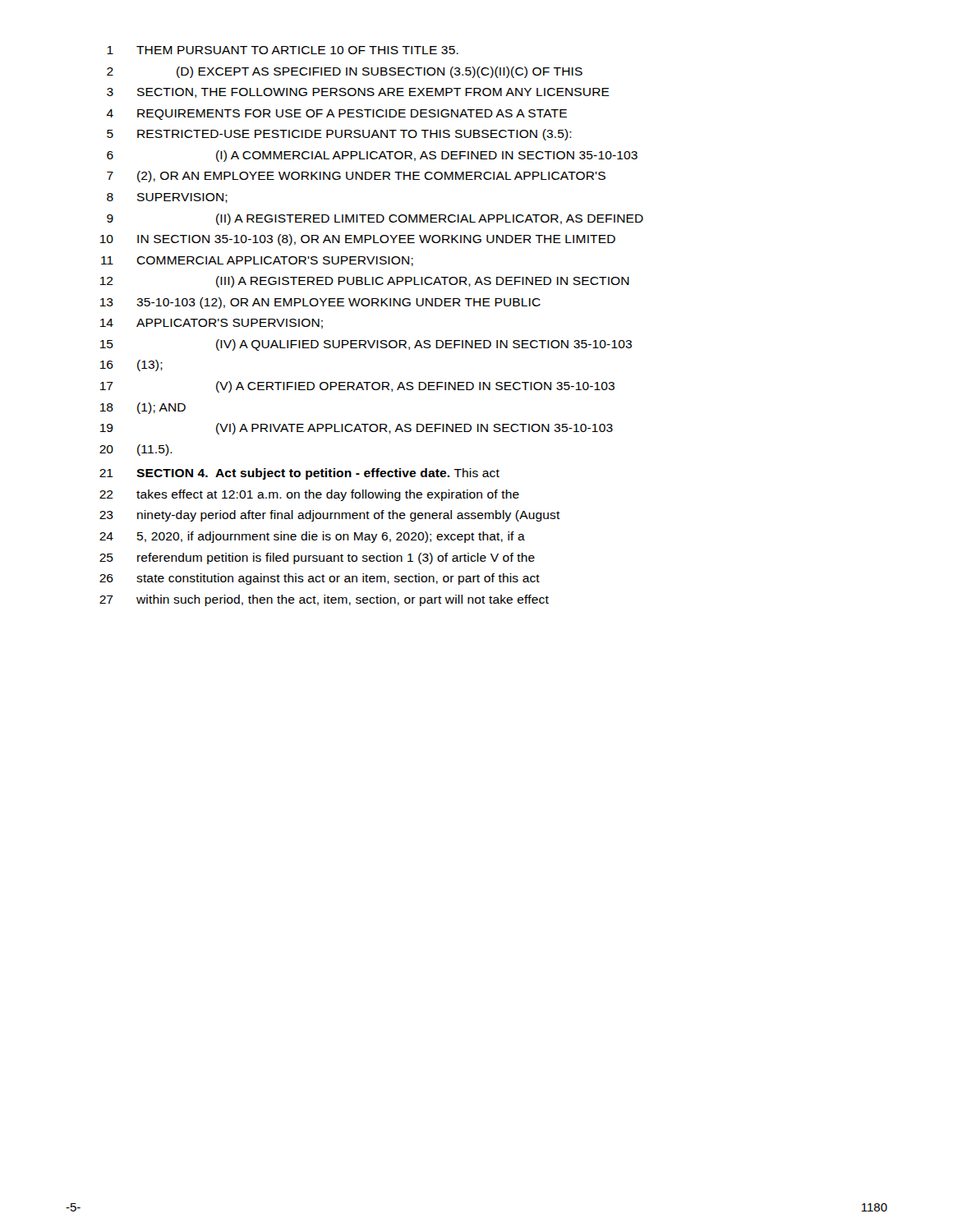Find the text block starting "2 (d) Except as specified in"
Screen dimensions: 1232x953
coord(333,71)
